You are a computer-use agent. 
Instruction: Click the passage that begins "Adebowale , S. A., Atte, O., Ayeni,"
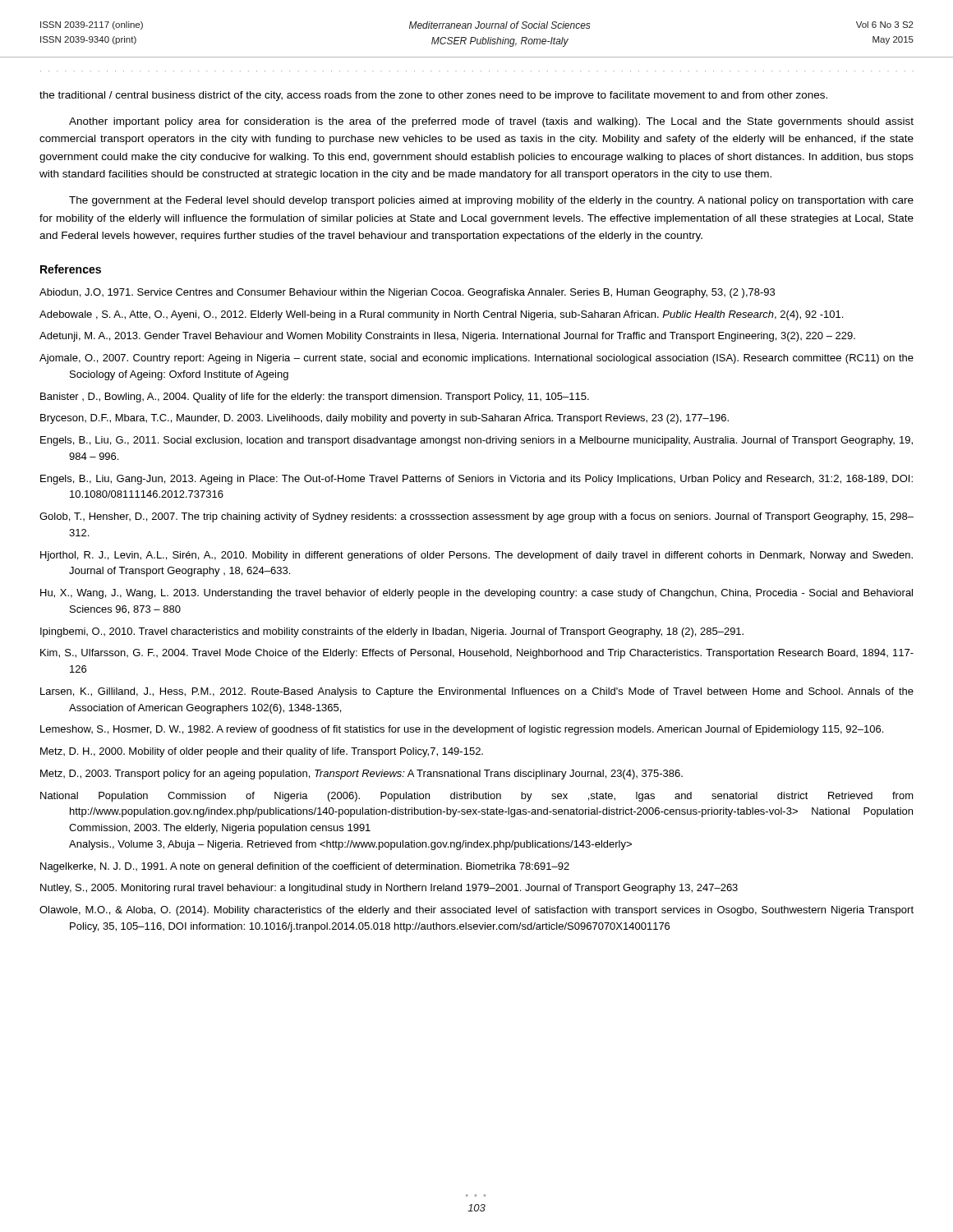[x=442, y=314]
